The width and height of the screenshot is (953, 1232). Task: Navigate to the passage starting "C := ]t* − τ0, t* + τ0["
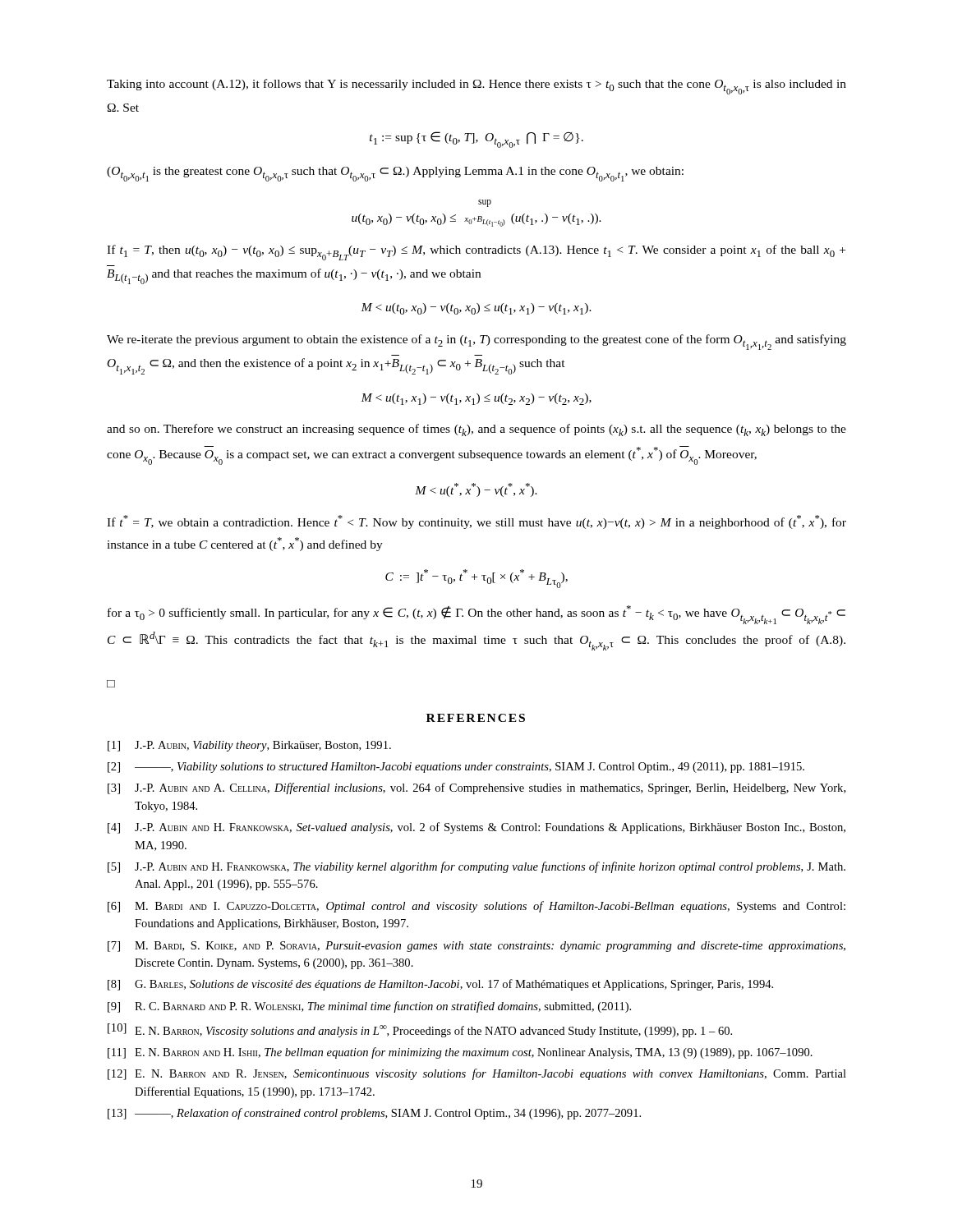476,578
